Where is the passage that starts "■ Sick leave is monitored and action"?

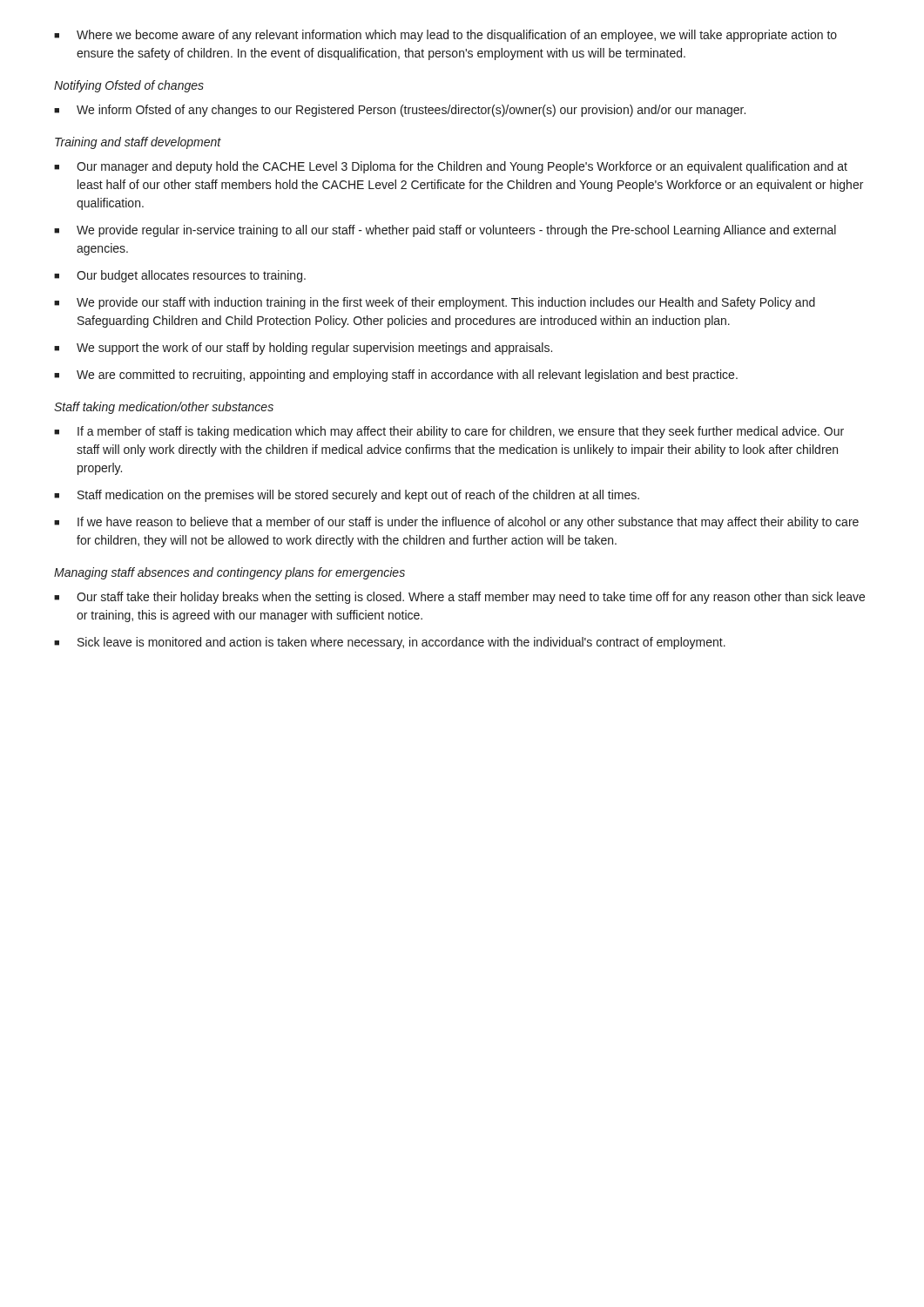[x=462, y=643]
